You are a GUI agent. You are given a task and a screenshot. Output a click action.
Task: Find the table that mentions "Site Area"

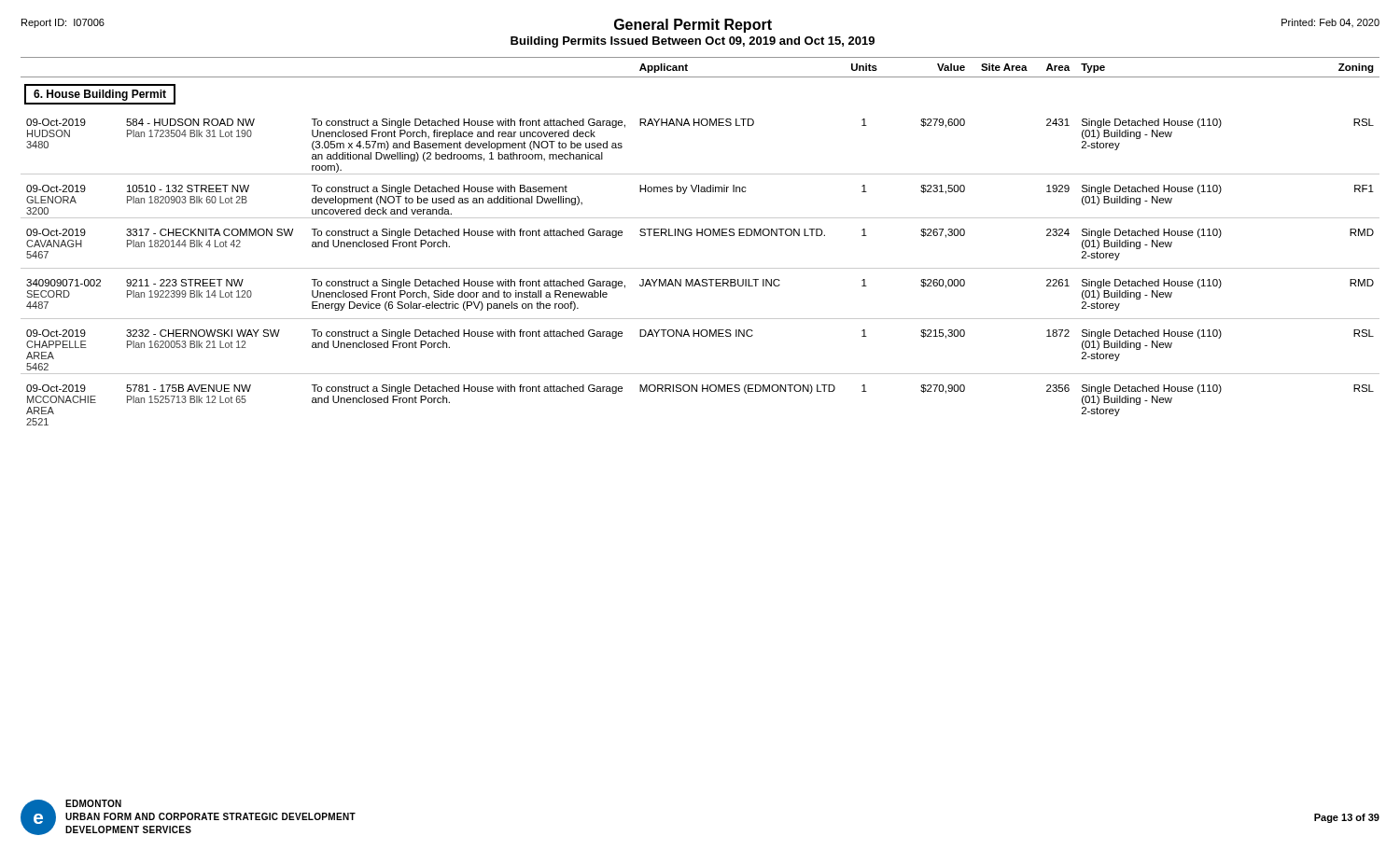coord(700,243)
